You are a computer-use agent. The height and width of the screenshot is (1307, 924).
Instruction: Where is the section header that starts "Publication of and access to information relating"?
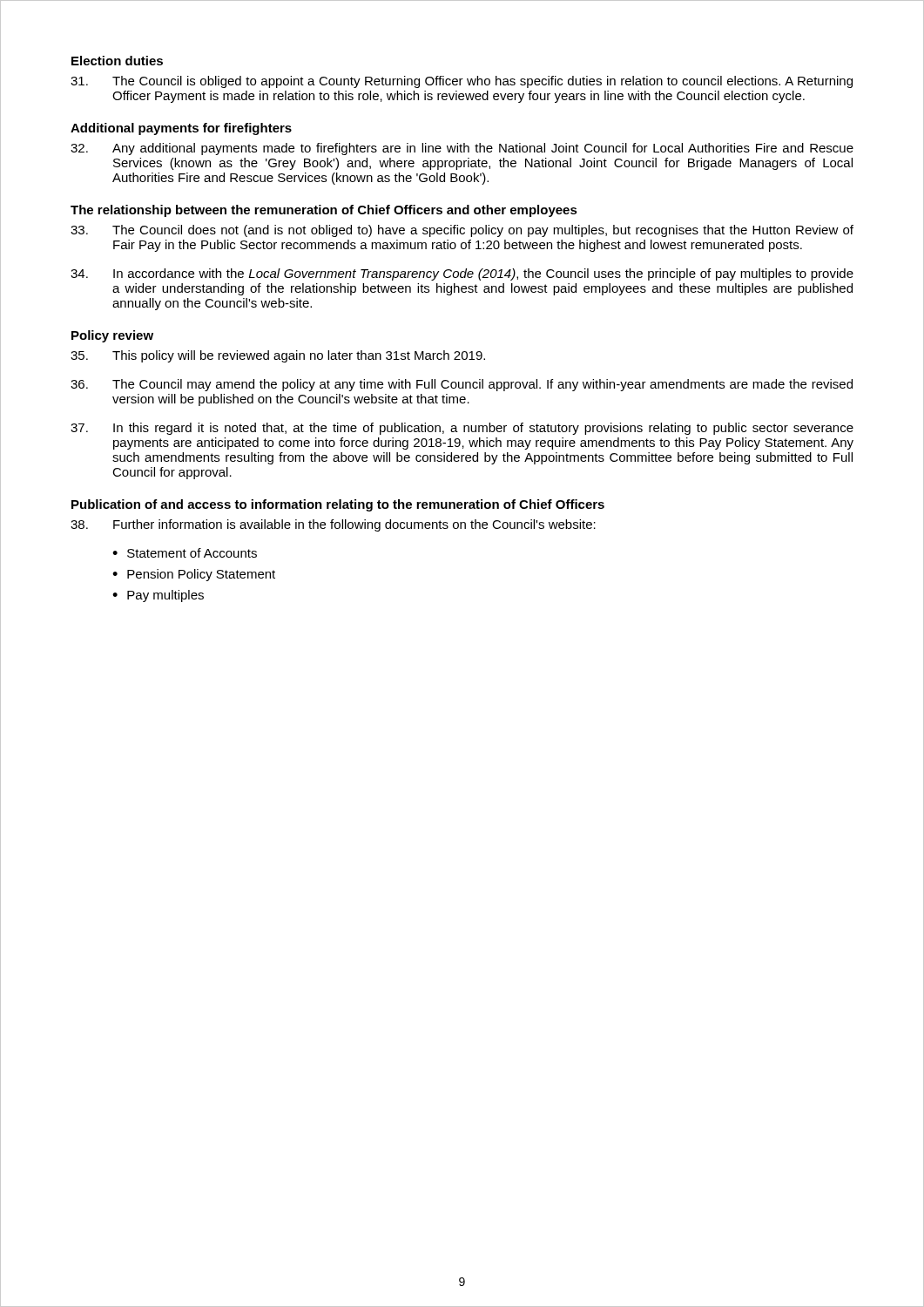tap(338, 504)
